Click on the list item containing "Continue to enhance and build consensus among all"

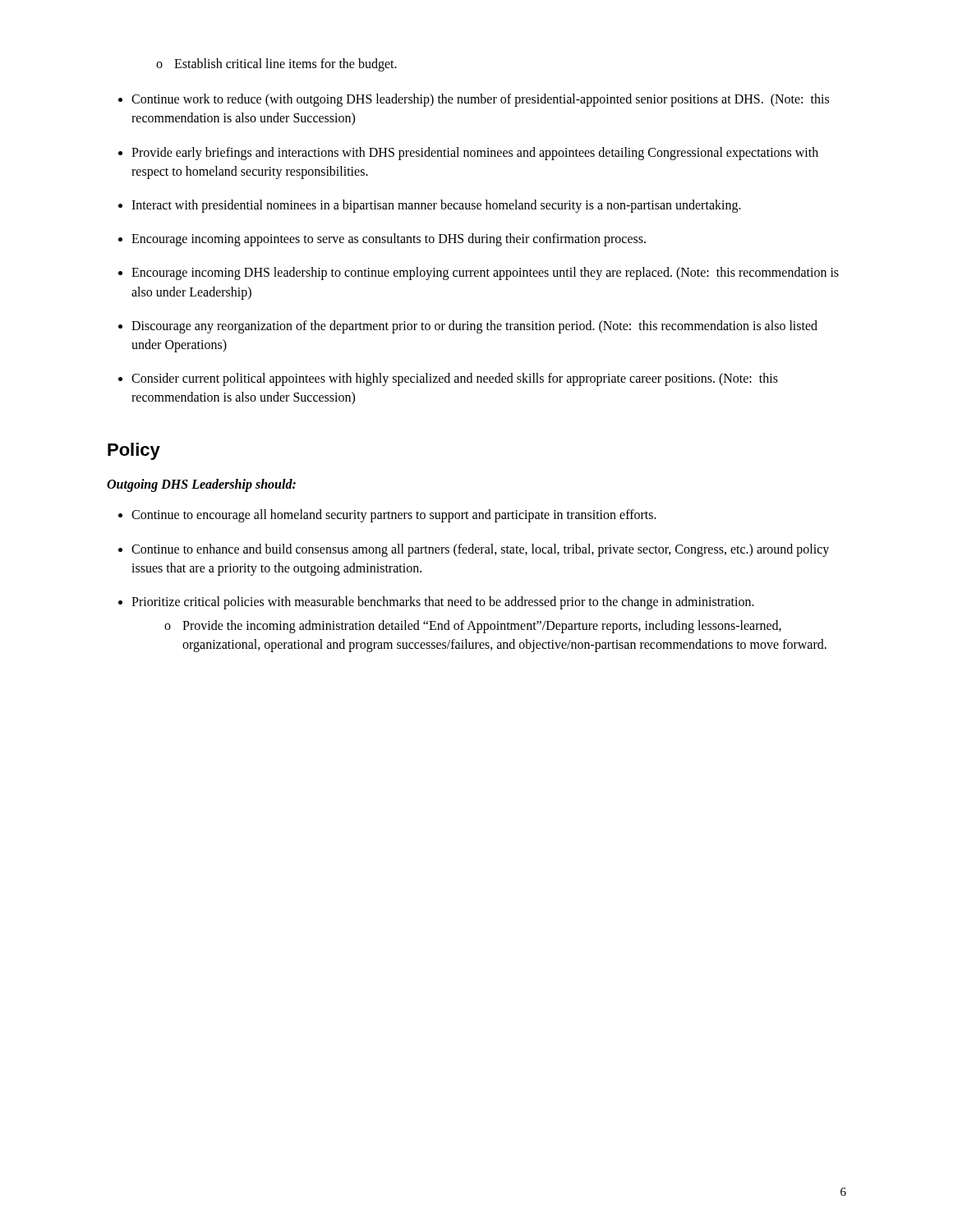(x=489, y=558)
